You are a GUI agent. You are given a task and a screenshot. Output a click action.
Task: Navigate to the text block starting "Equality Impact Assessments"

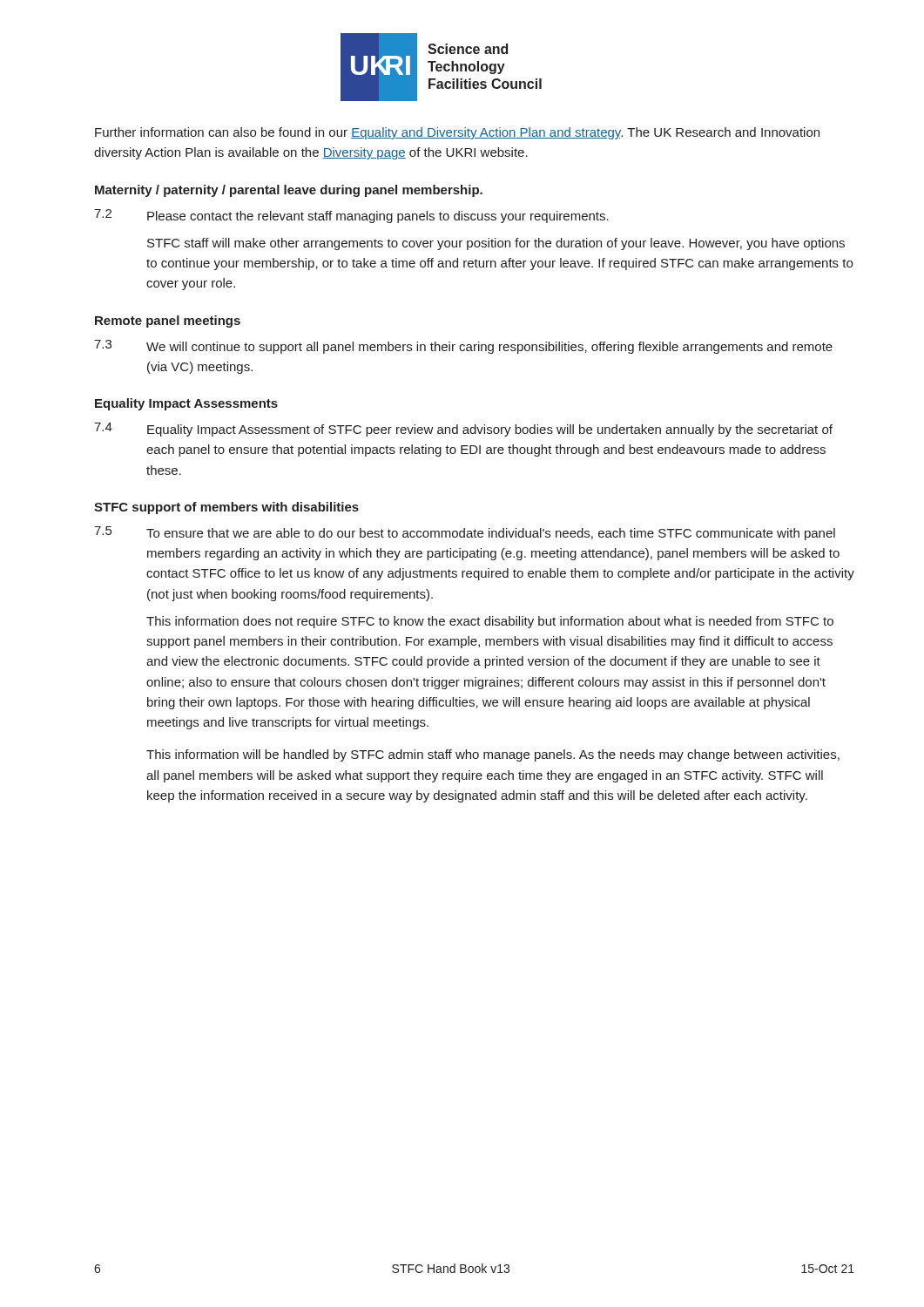point(186,403)
